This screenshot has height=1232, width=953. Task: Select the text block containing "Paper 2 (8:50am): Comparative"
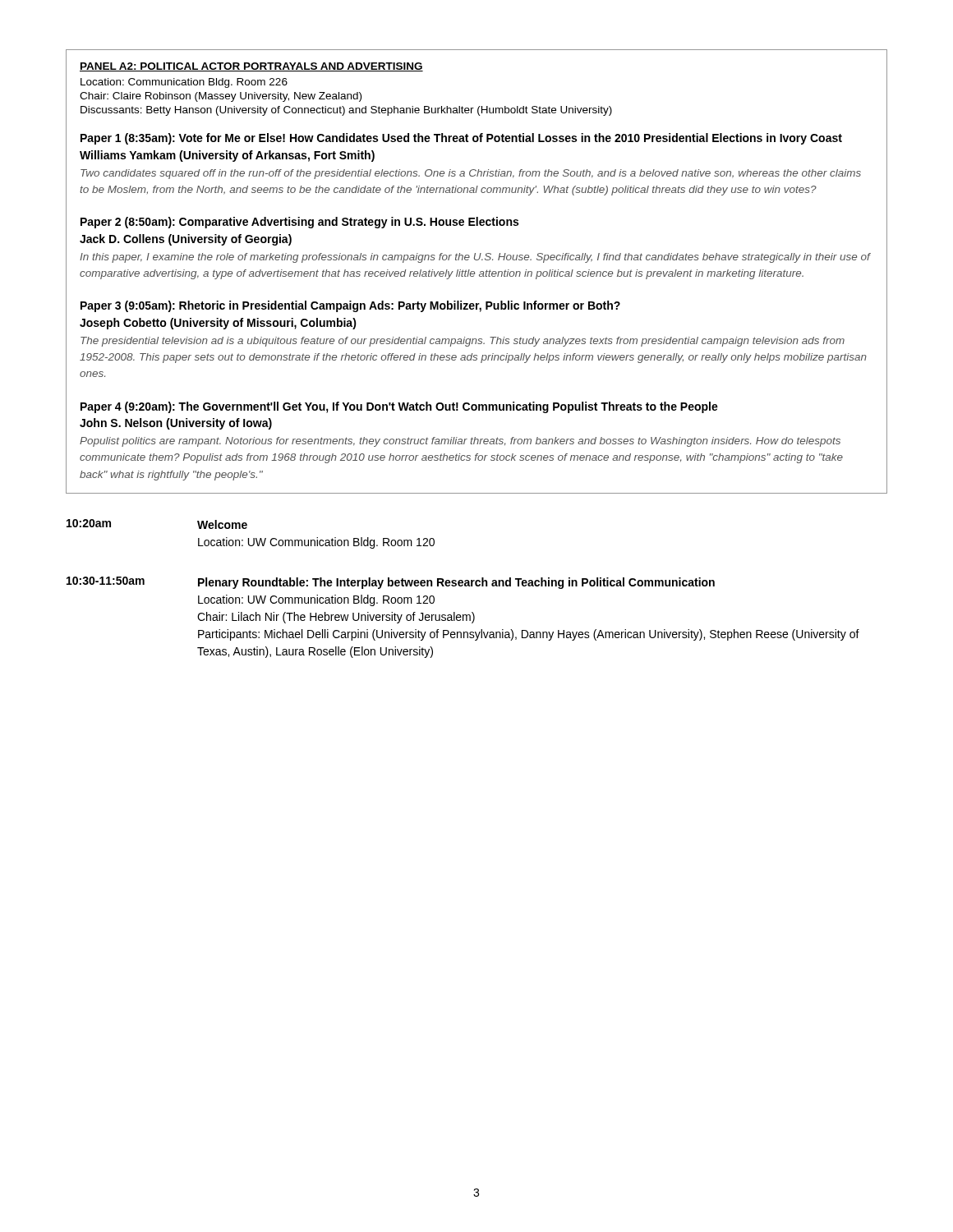coord(299,222)
